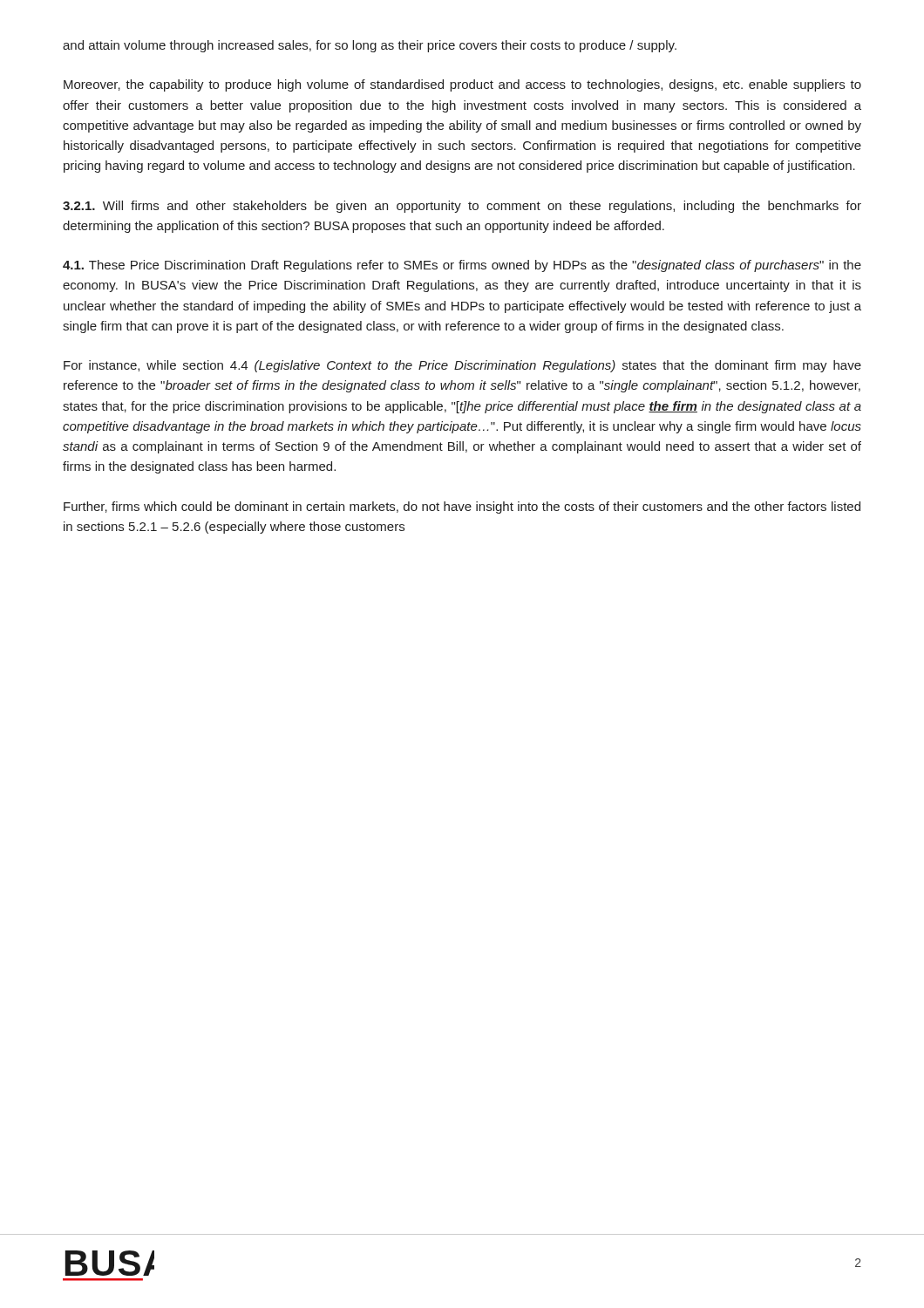924x1308 pixels.
Task: Navigate to the text block starting "Moreover, the capability to"
Action: [x=462, y=125]
